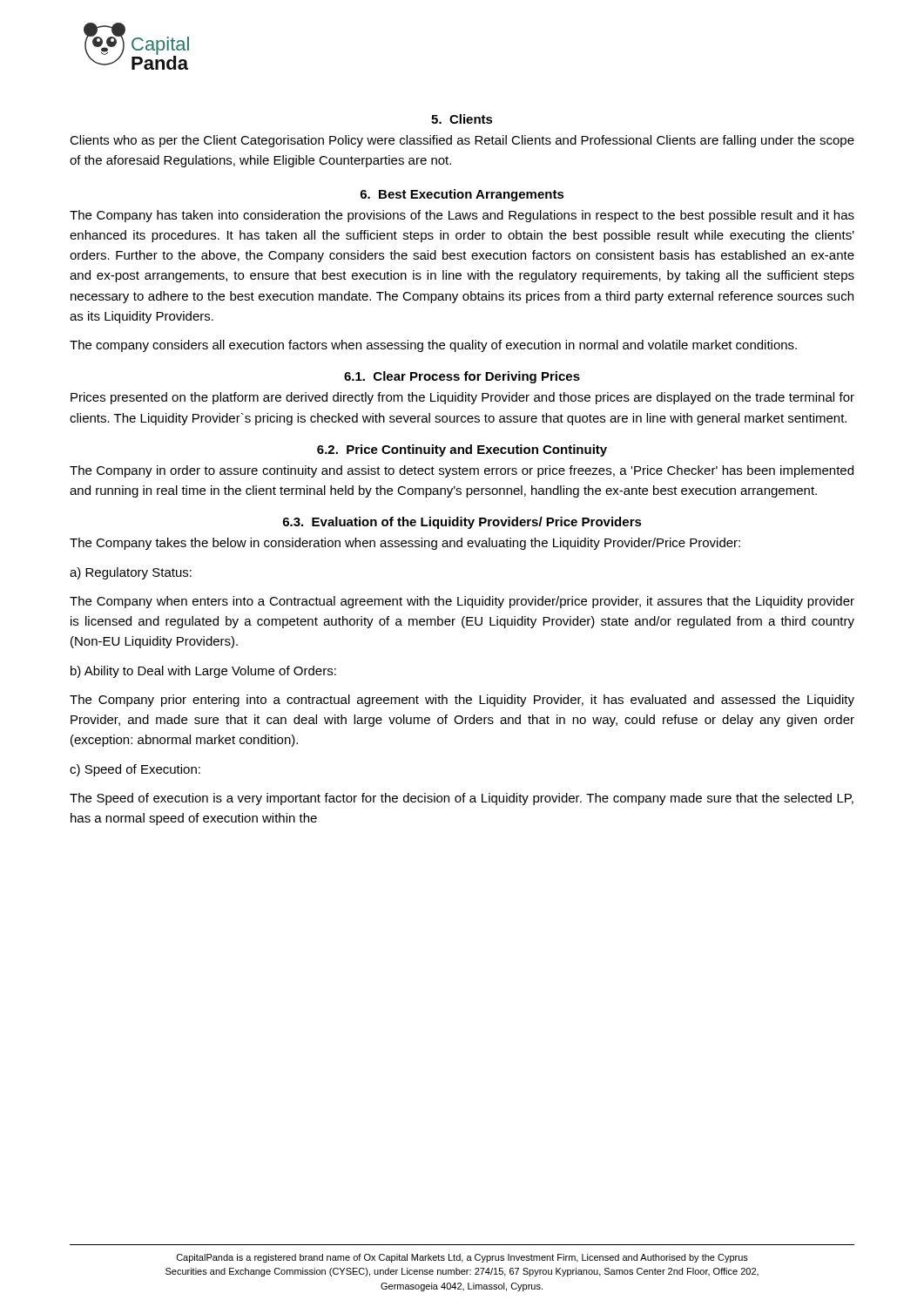
Task: Click on the text block starting "6.3. Evaluation of the Liquidity"
Action: (x=462, y=522)
